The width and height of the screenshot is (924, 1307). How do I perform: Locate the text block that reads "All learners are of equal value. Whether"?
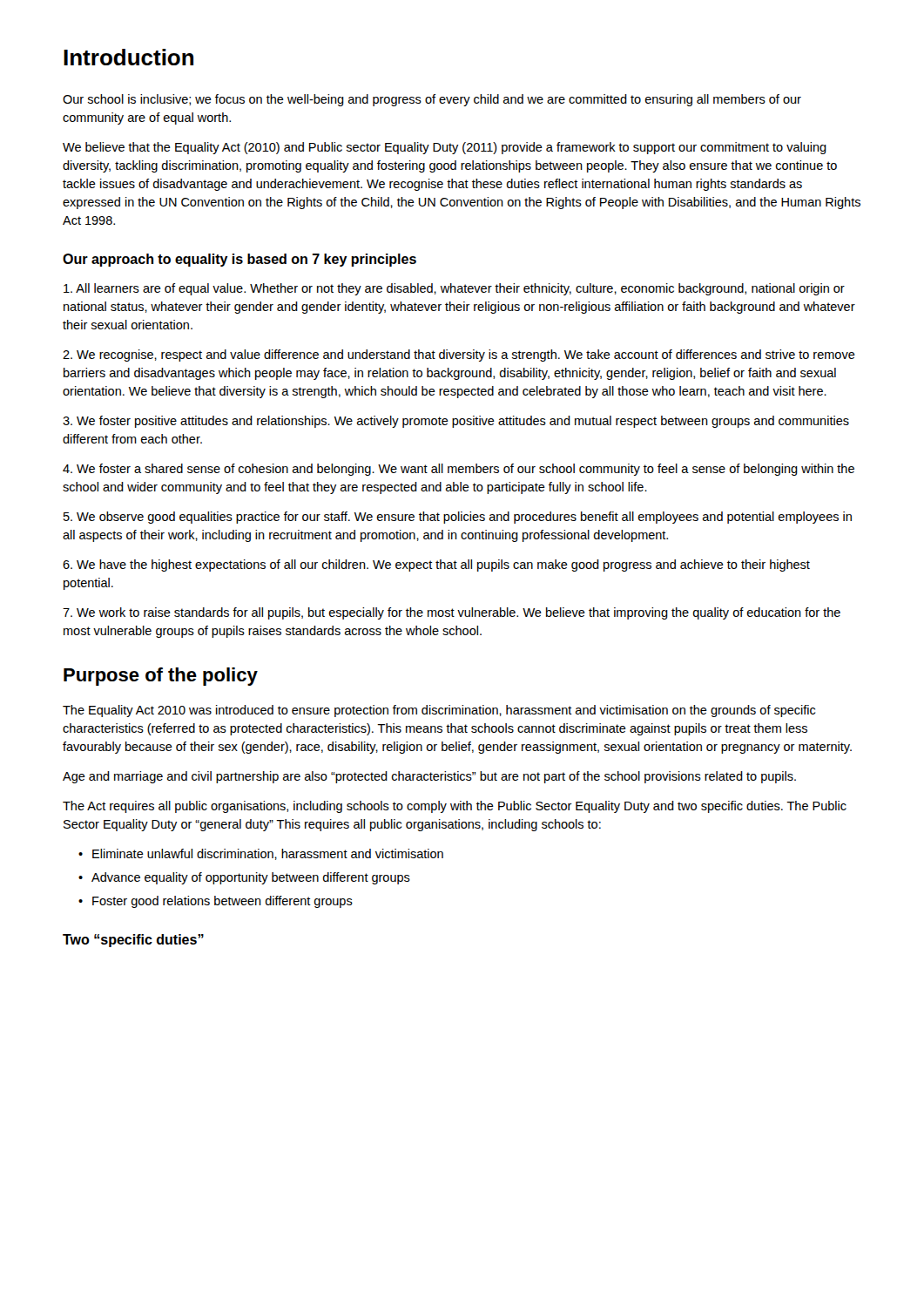tap(459, 307)
